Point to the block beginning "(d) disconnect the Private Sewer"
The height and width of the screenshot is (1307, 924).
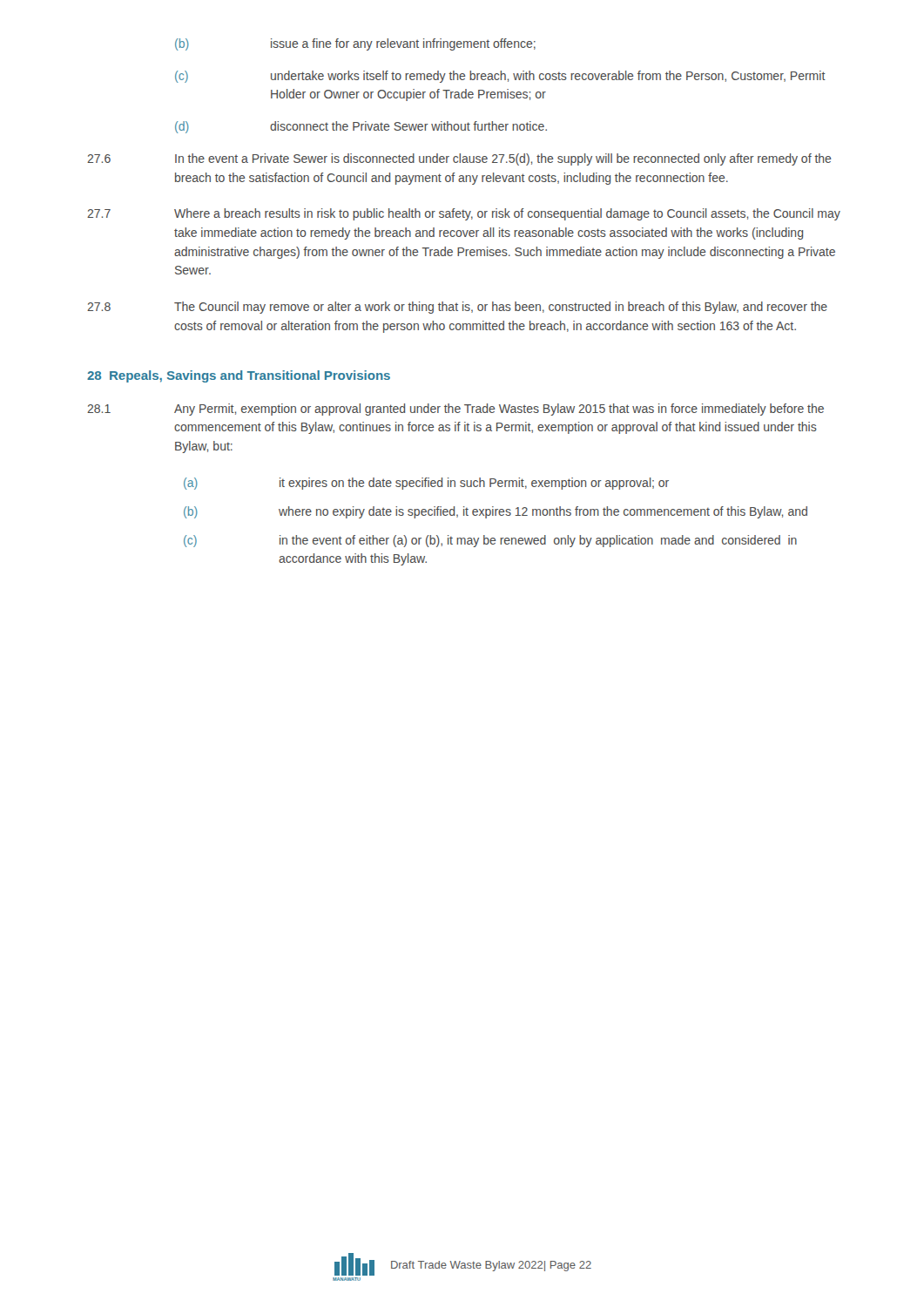471,127
